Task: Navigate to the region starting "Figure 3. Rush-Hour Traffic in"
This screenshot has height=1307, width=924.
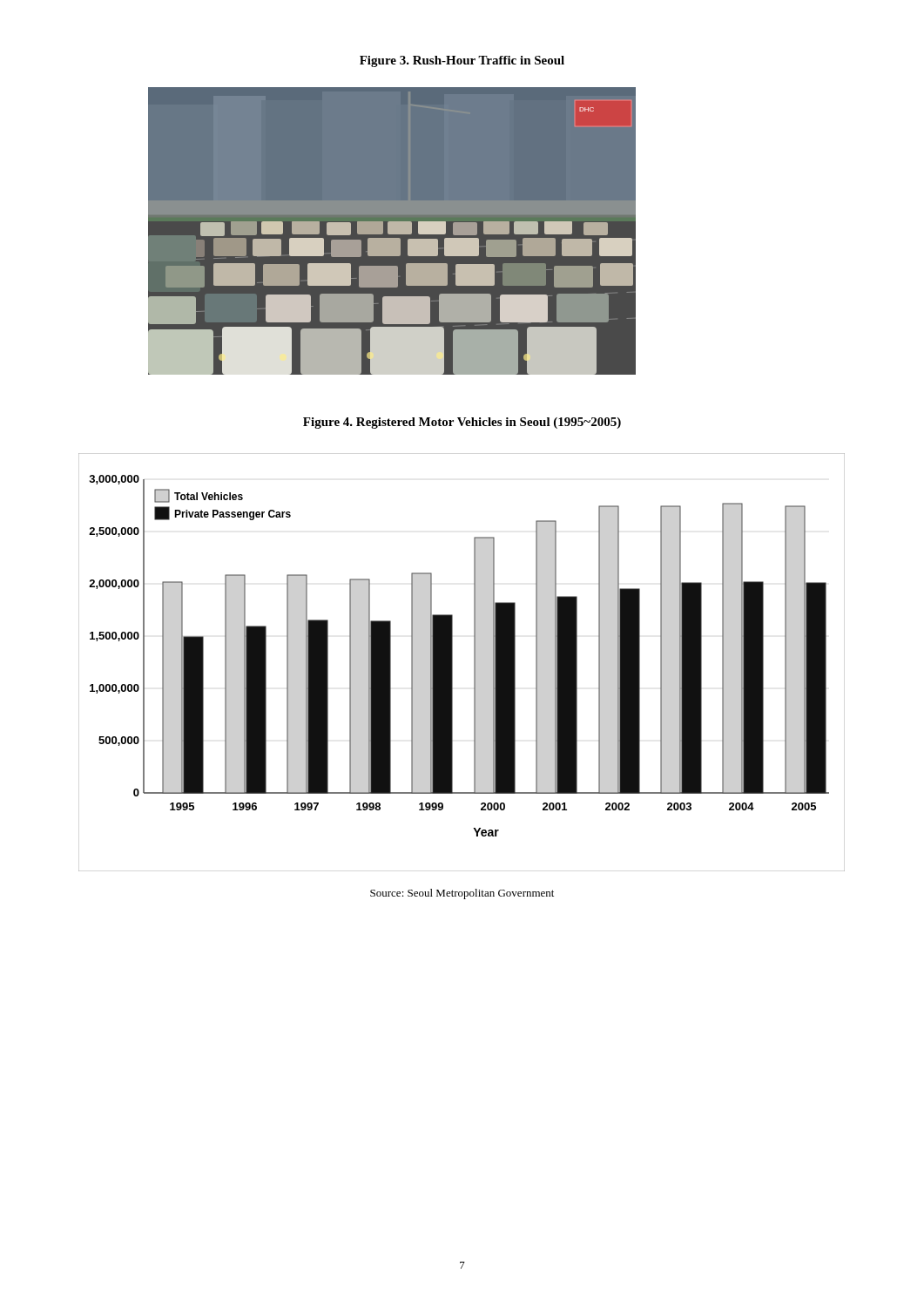Action: (462, 60)
